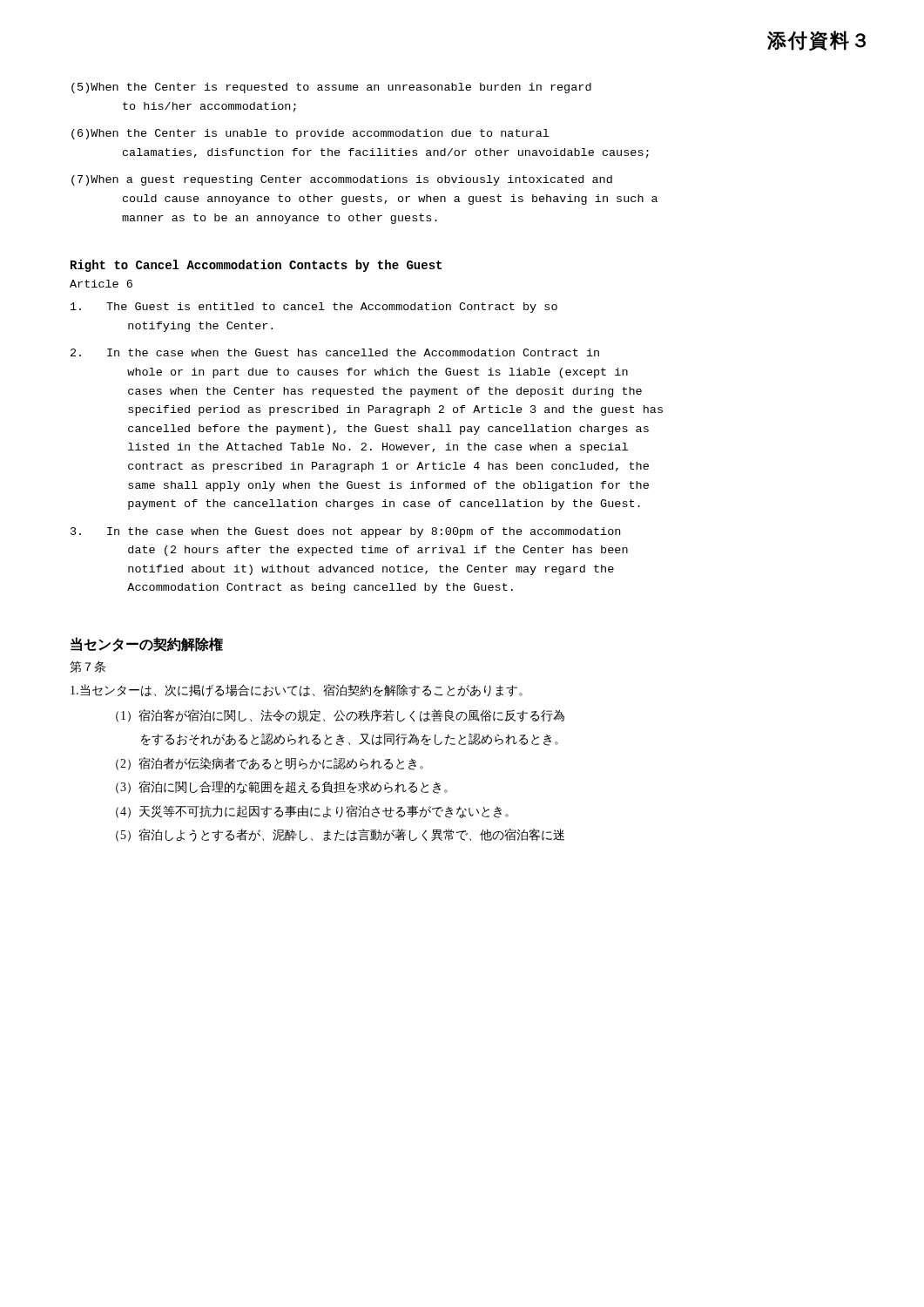This screenshot has height=1307, width=924.
Task: Click on the text starting "(5)When the Center"
Action: 471,99
